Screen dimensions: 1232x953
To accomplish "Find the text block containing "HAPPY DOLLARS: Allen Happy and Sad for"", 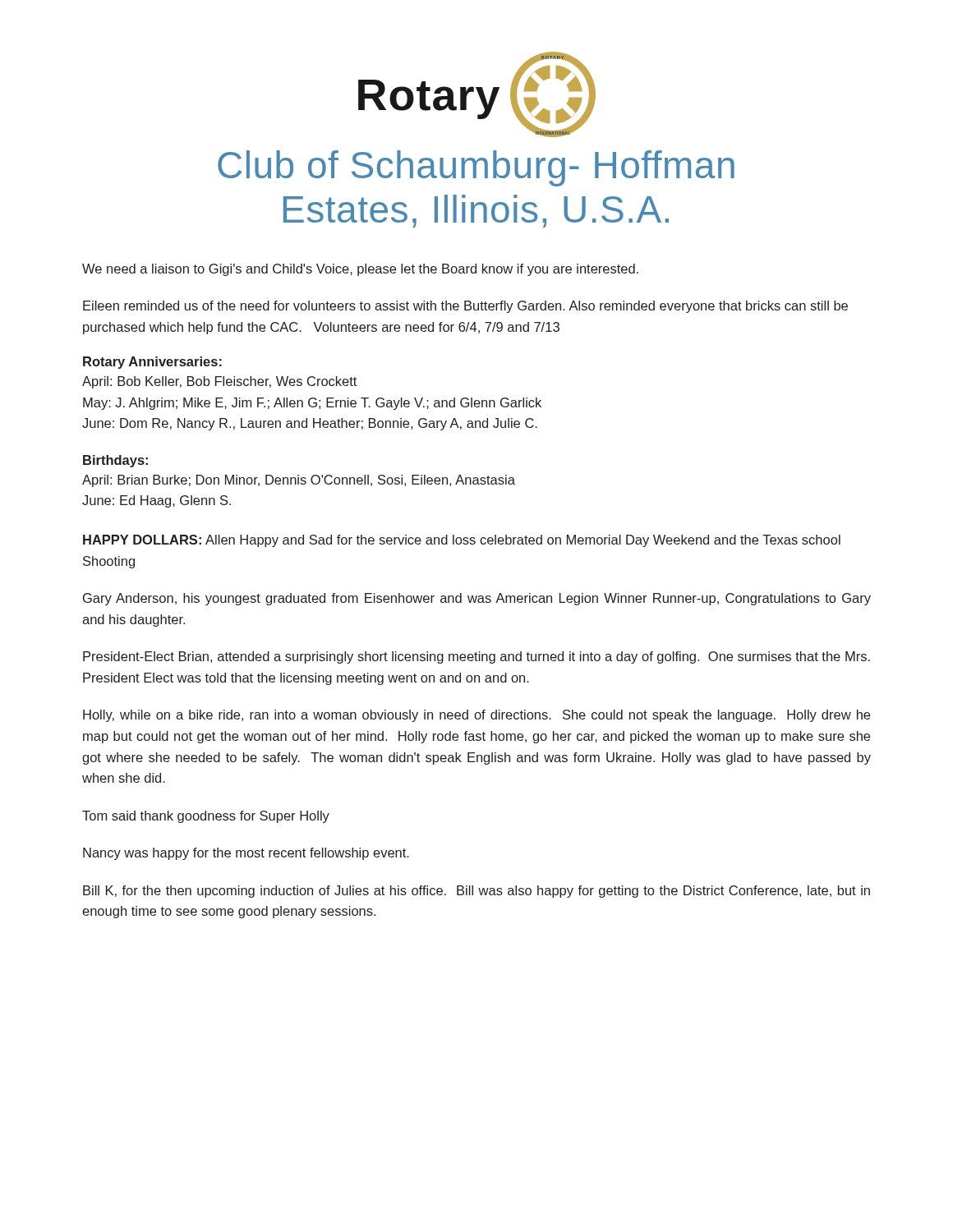I will click(x=462, y=550).
